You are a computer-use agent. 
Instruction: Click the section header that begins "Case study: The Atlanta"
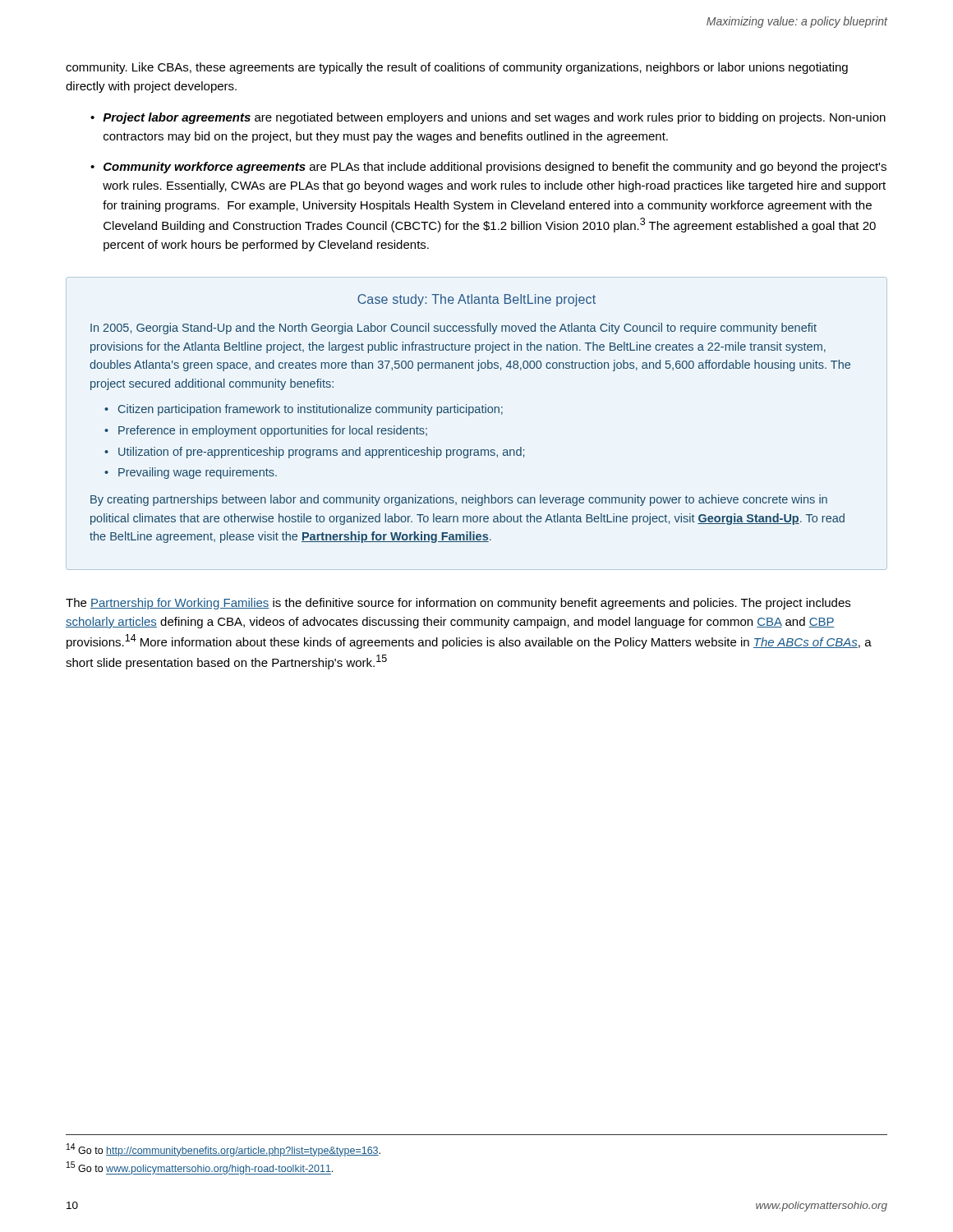476,419
